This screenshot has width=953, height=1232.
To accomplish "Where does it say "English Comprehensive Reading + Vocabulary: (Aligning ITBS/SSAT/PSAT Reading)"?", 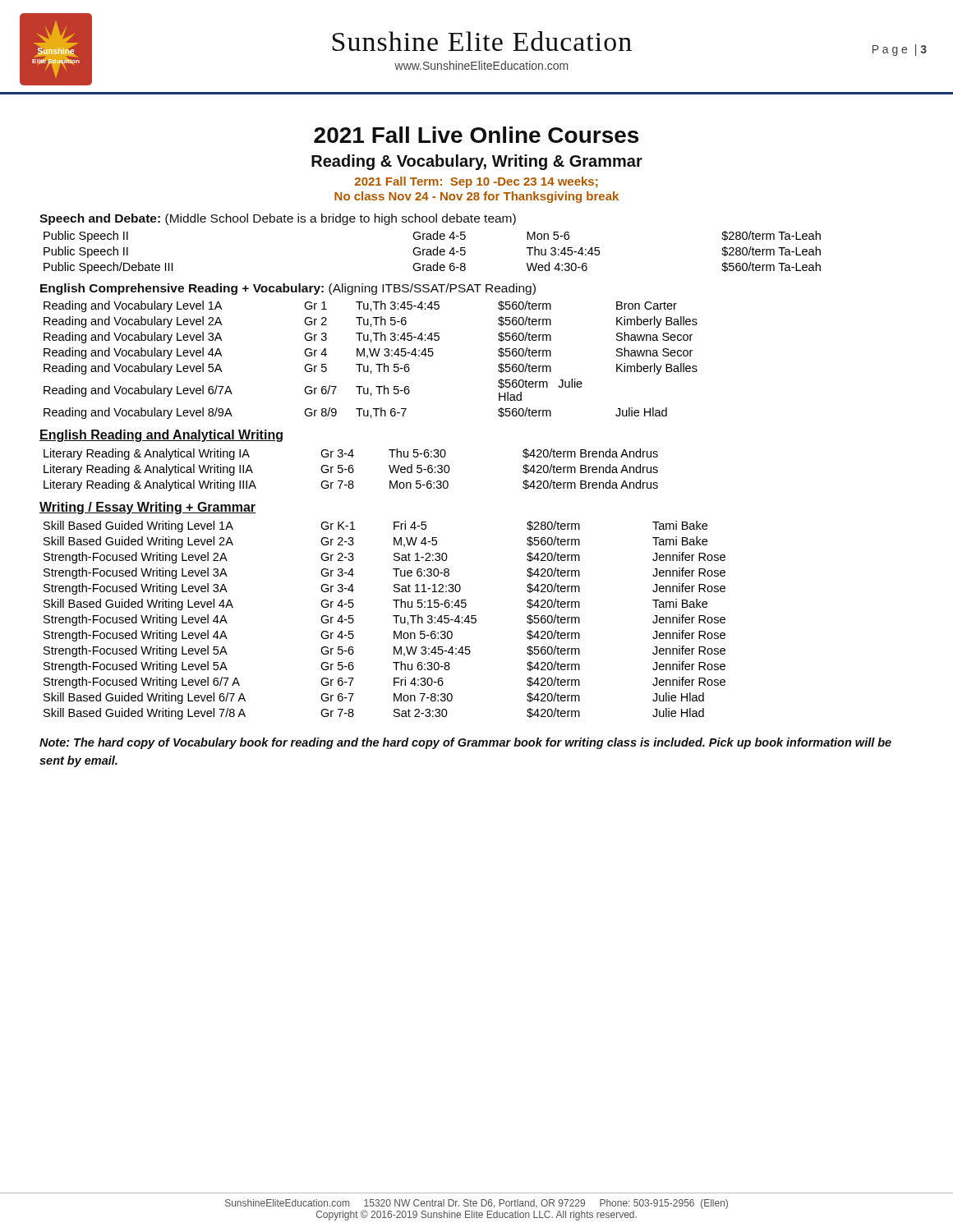I will [288, 288].
